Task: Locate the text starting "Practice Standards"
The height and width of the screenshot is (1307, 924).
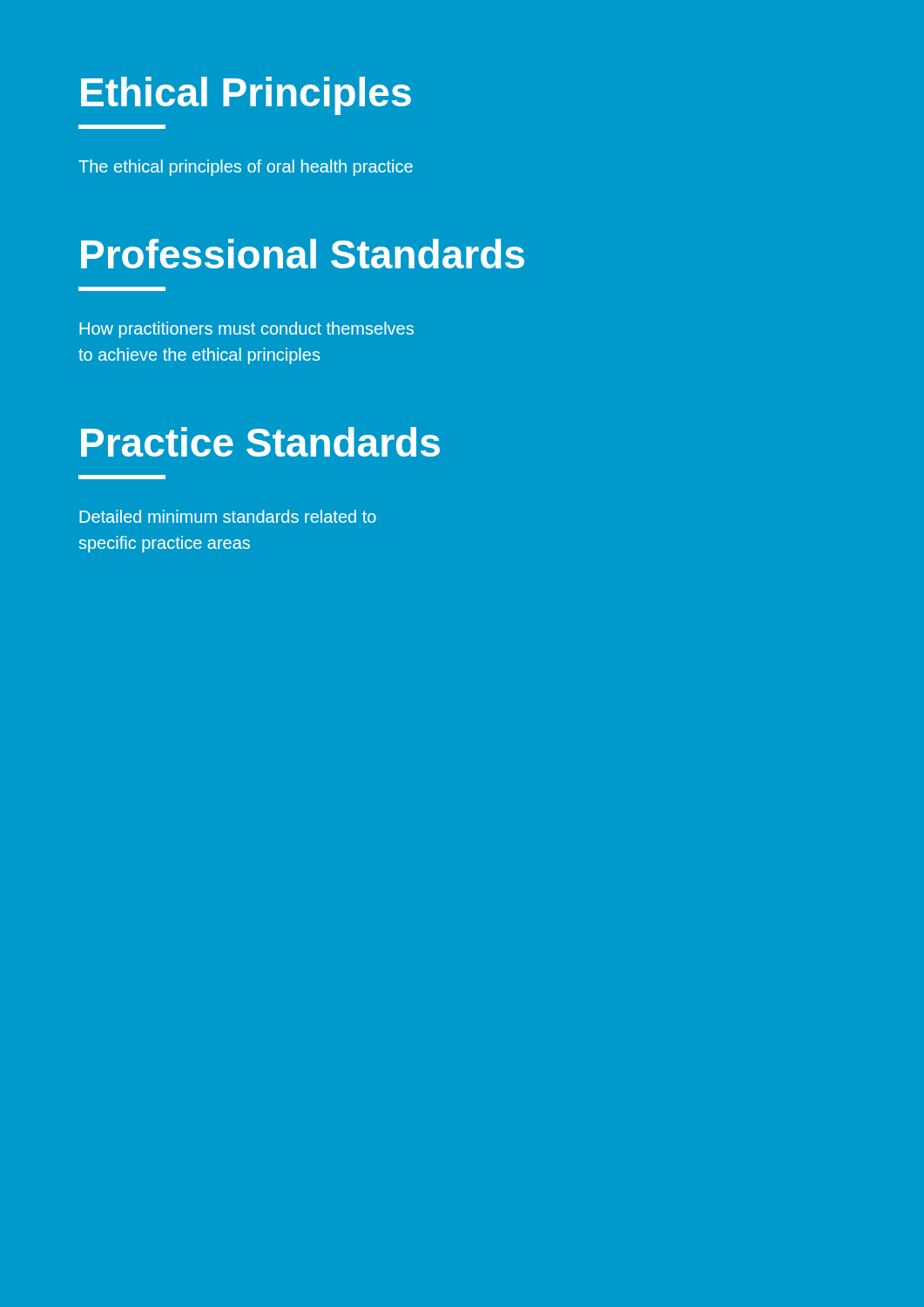Action: click(x=260, y=443)
